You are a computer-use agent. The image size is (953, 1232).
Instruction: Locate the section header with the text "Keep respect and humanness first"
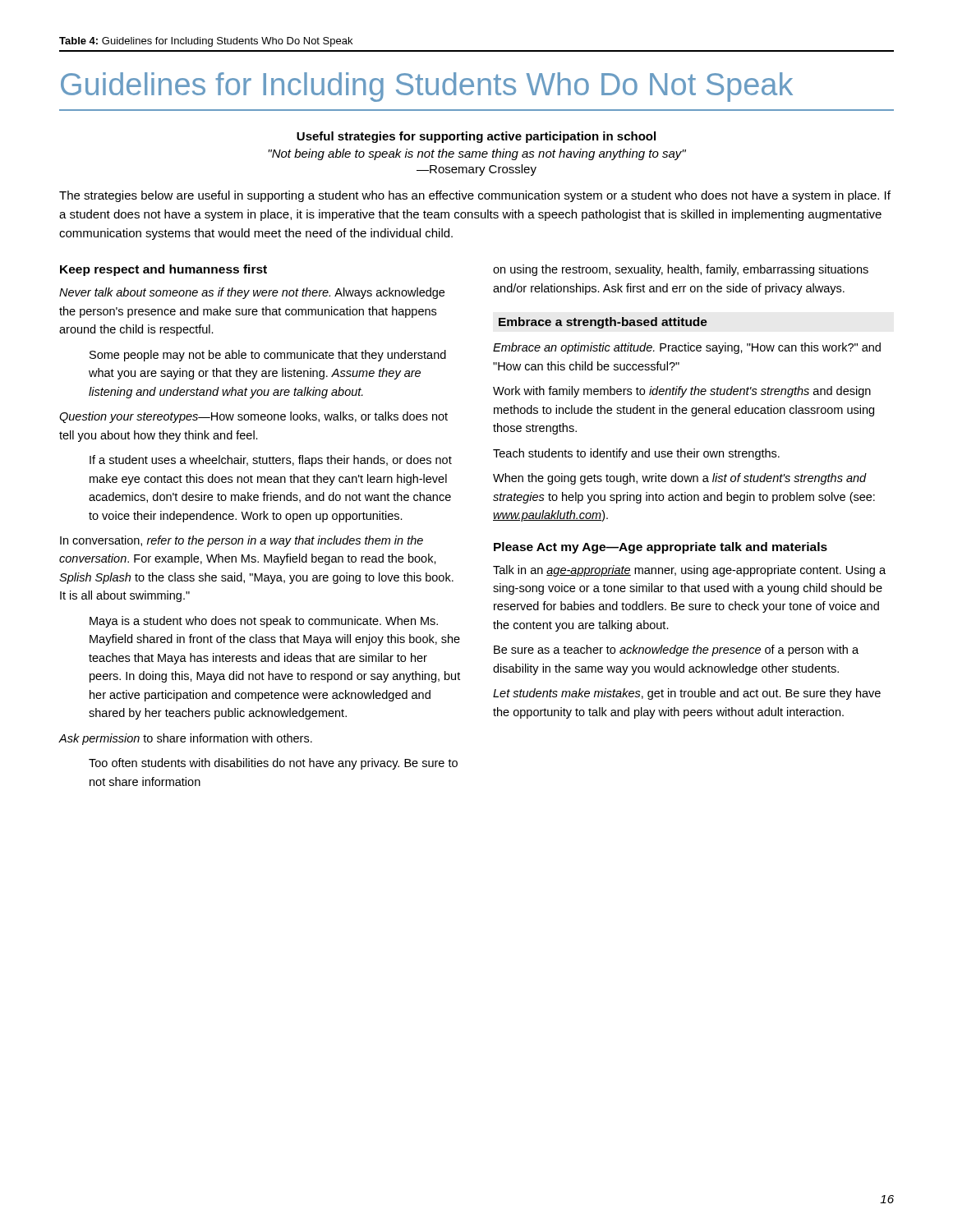(163, 269)
